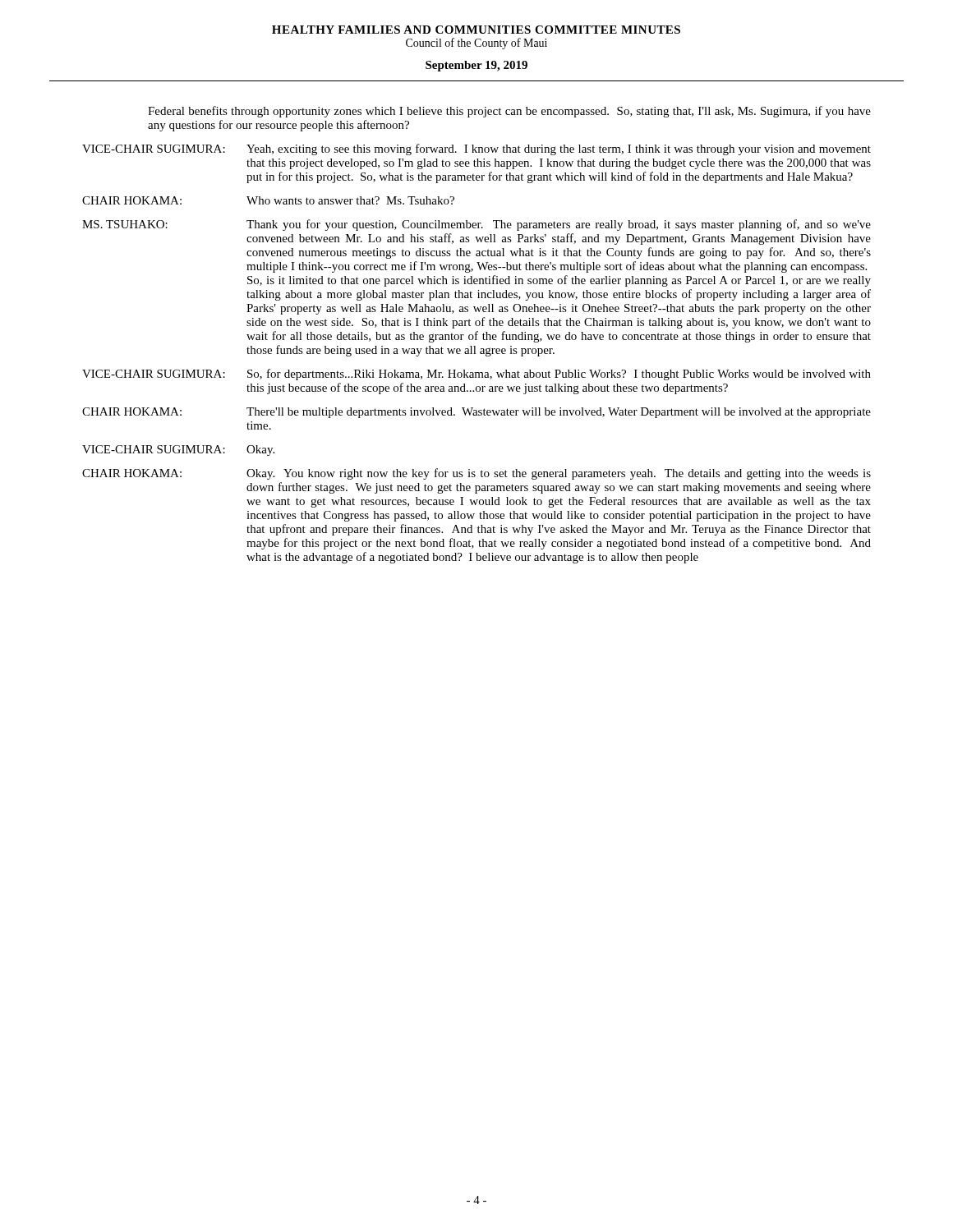Locate a section header
The width and height of the screenshot is (953, 1232).
pos(476,65)
